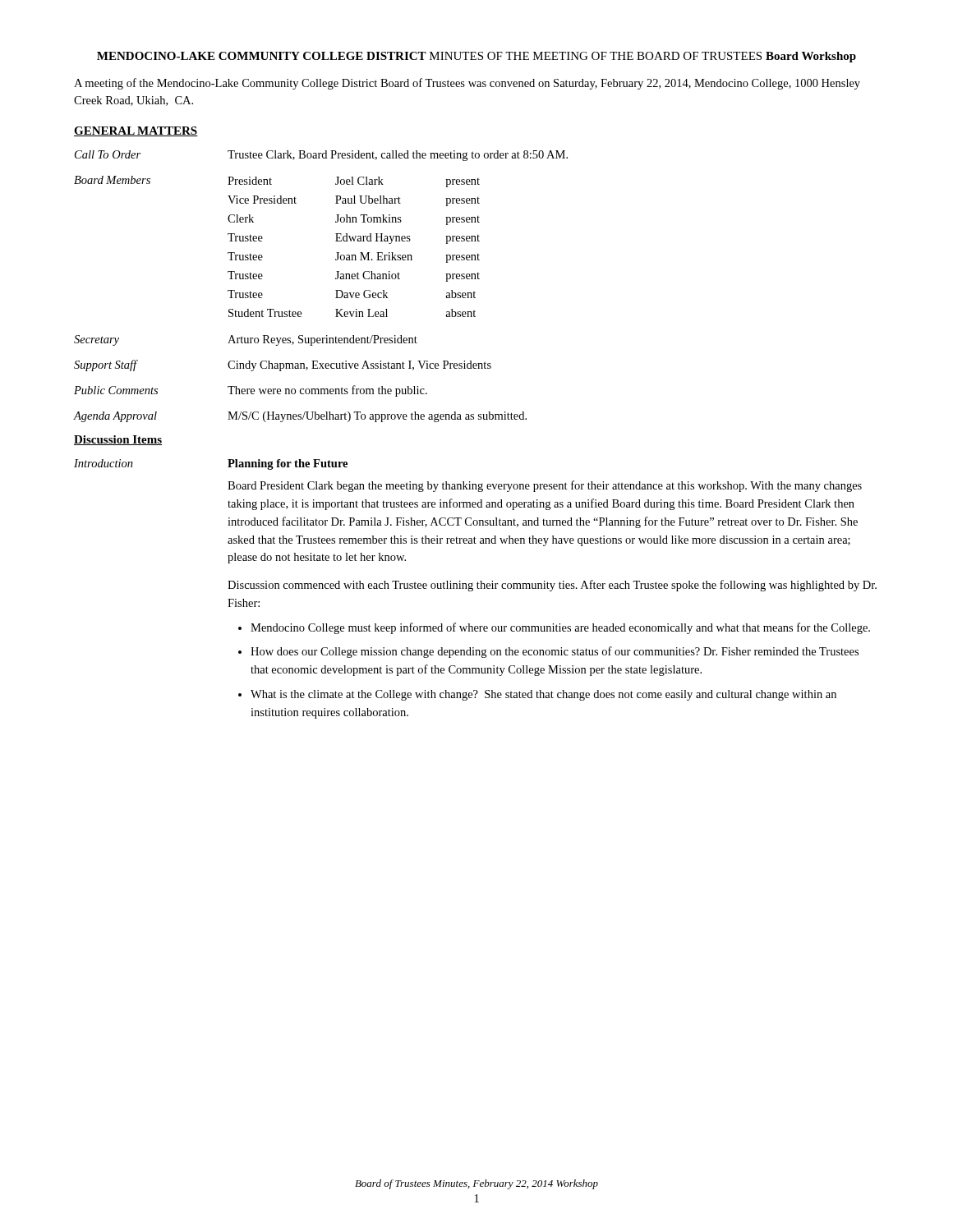Locate the text "Support Staff"
The image size is (953, 1232).
105,365
